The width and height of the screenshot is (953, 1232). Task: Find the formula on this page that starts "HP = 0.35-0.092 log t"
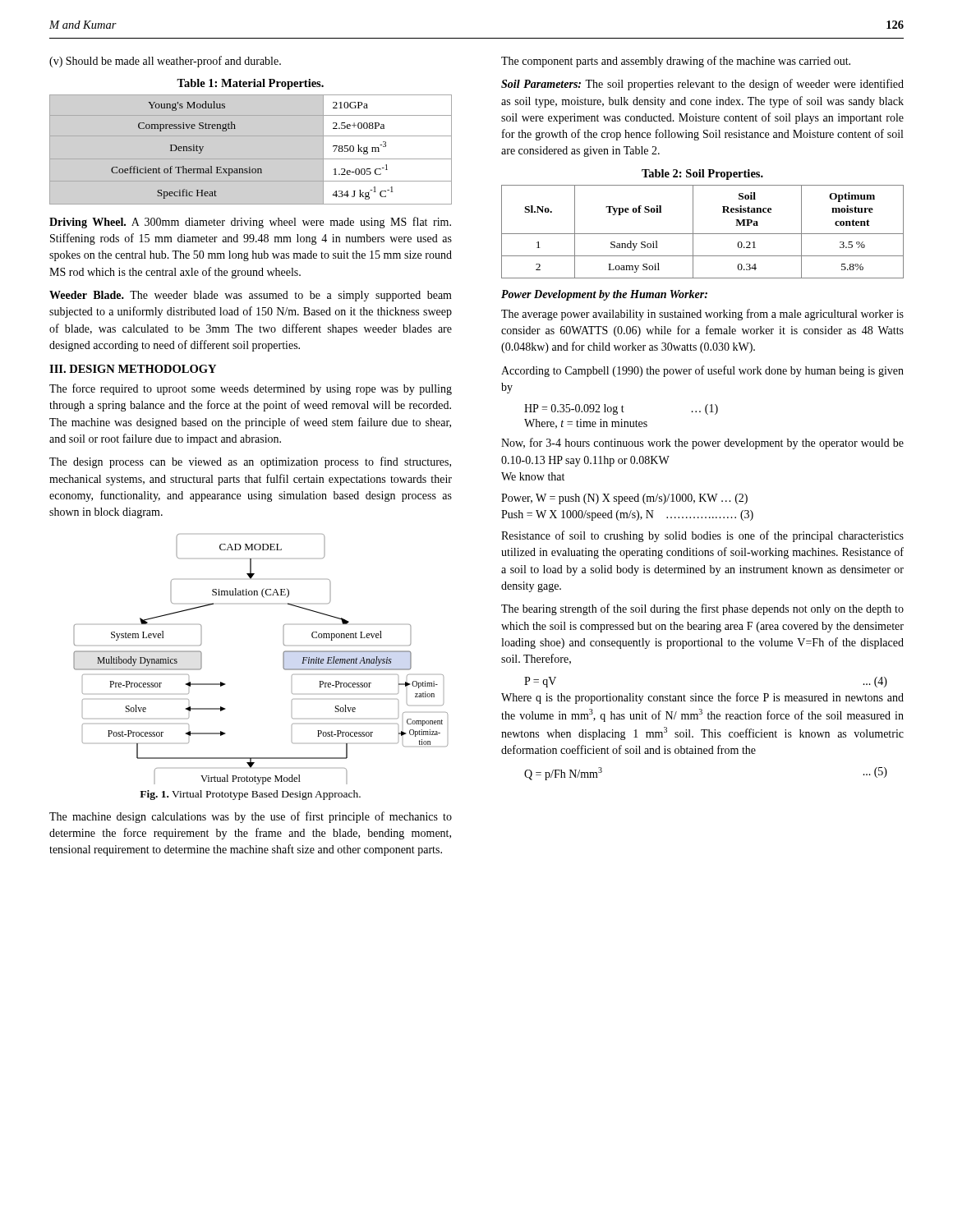click(x=621, y=409)
